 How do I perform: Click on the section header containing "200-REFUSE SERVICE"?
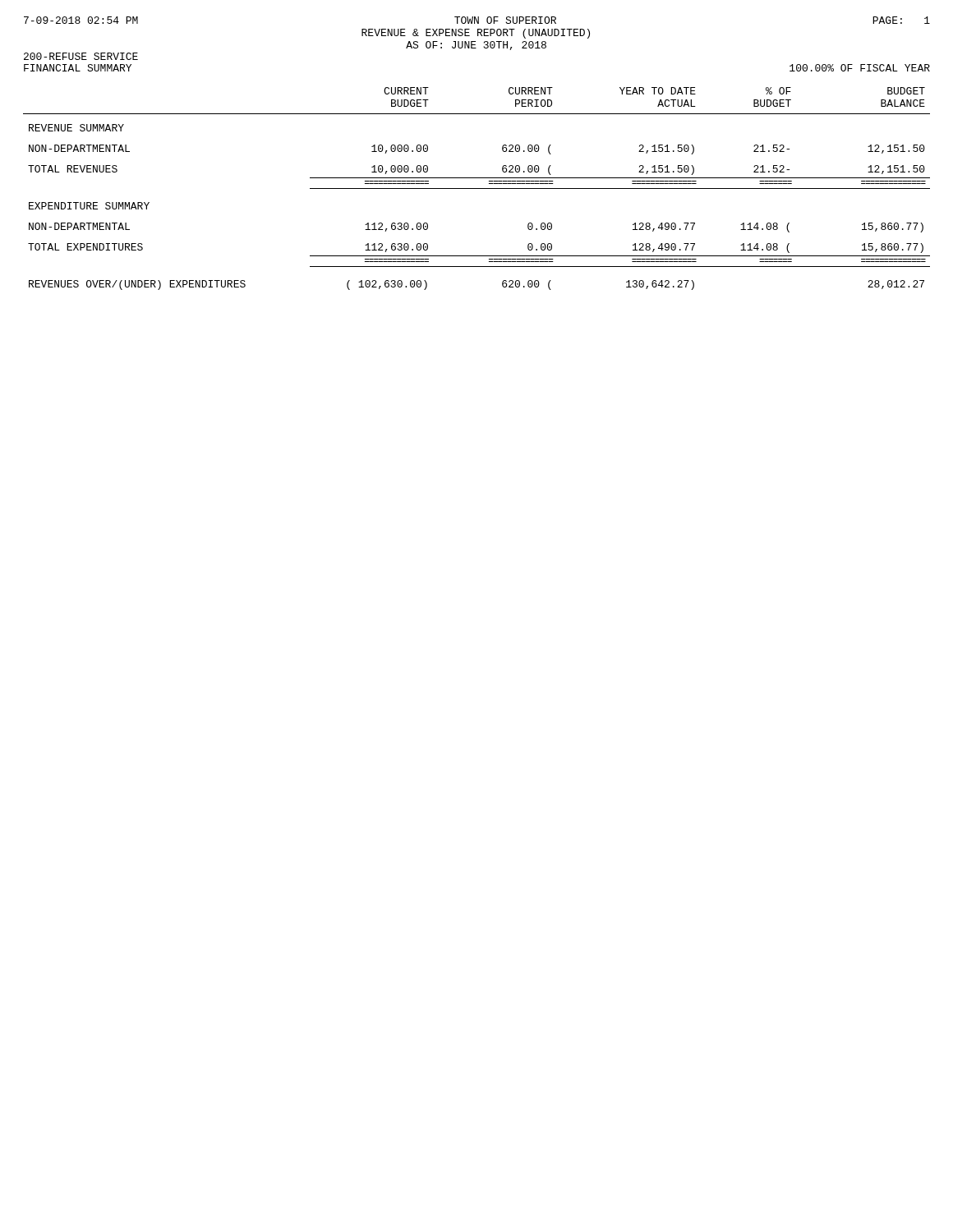[81, 57]
